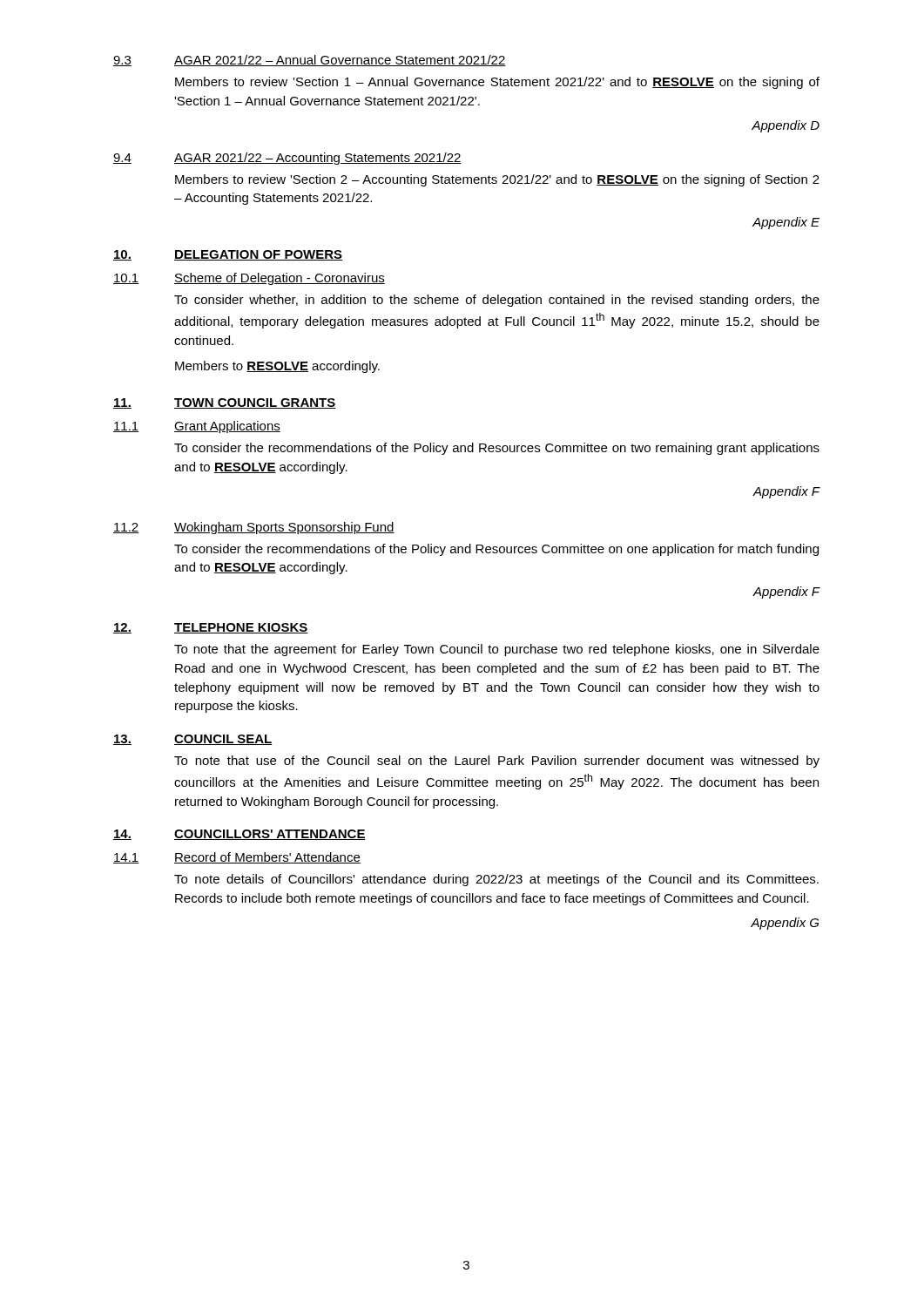Find the section header that says "COUNCILLORS' ATTENDANCE"
924x1307 pixels.
coord(270,834)
